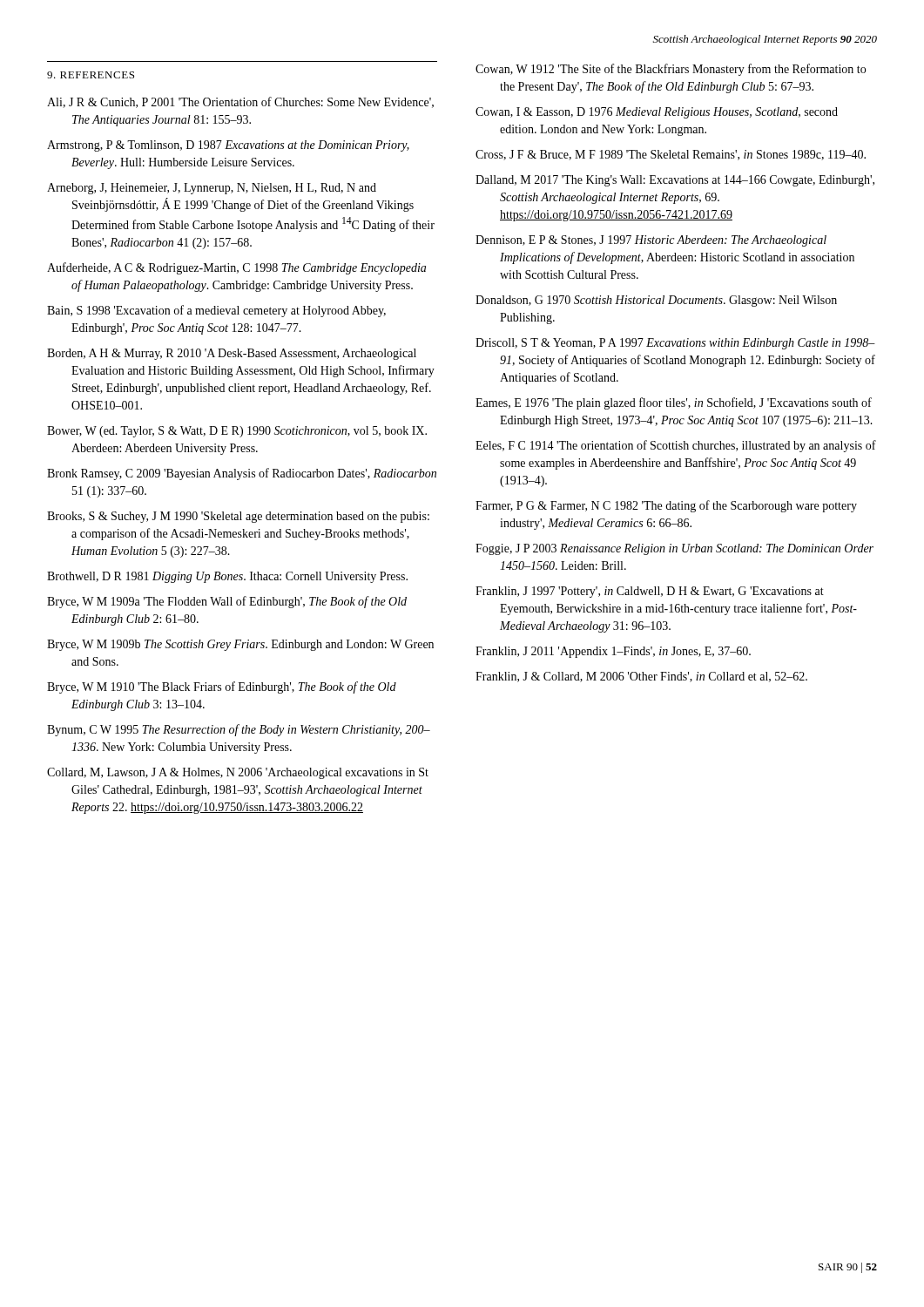Select the list item with the text "Eames, E 1976"
924x1307 pixels.
[x=674, y=412]
